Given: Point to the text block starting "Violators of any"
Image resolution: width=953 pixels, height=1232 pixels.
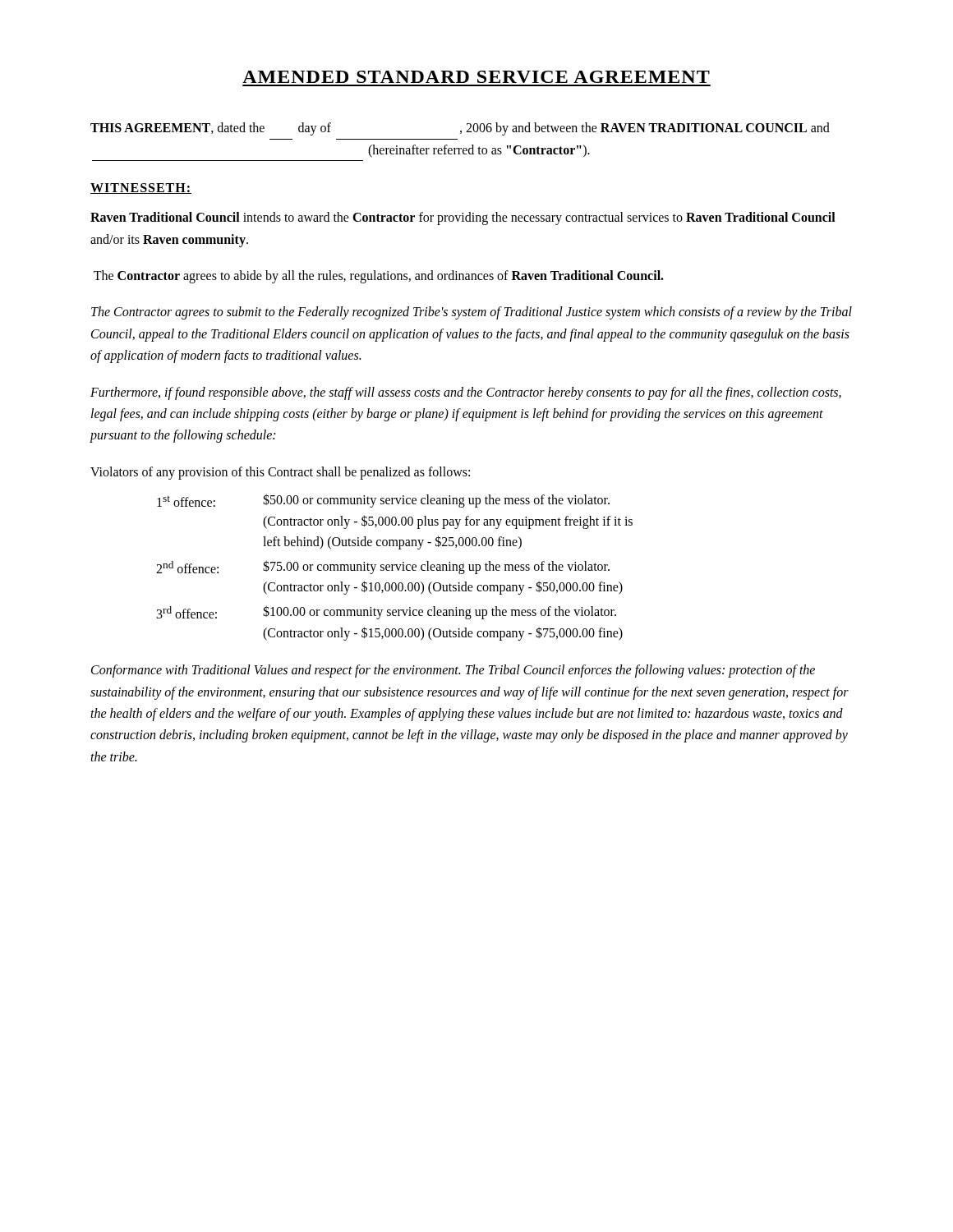Looking at the screenshot, I should 281,472.
